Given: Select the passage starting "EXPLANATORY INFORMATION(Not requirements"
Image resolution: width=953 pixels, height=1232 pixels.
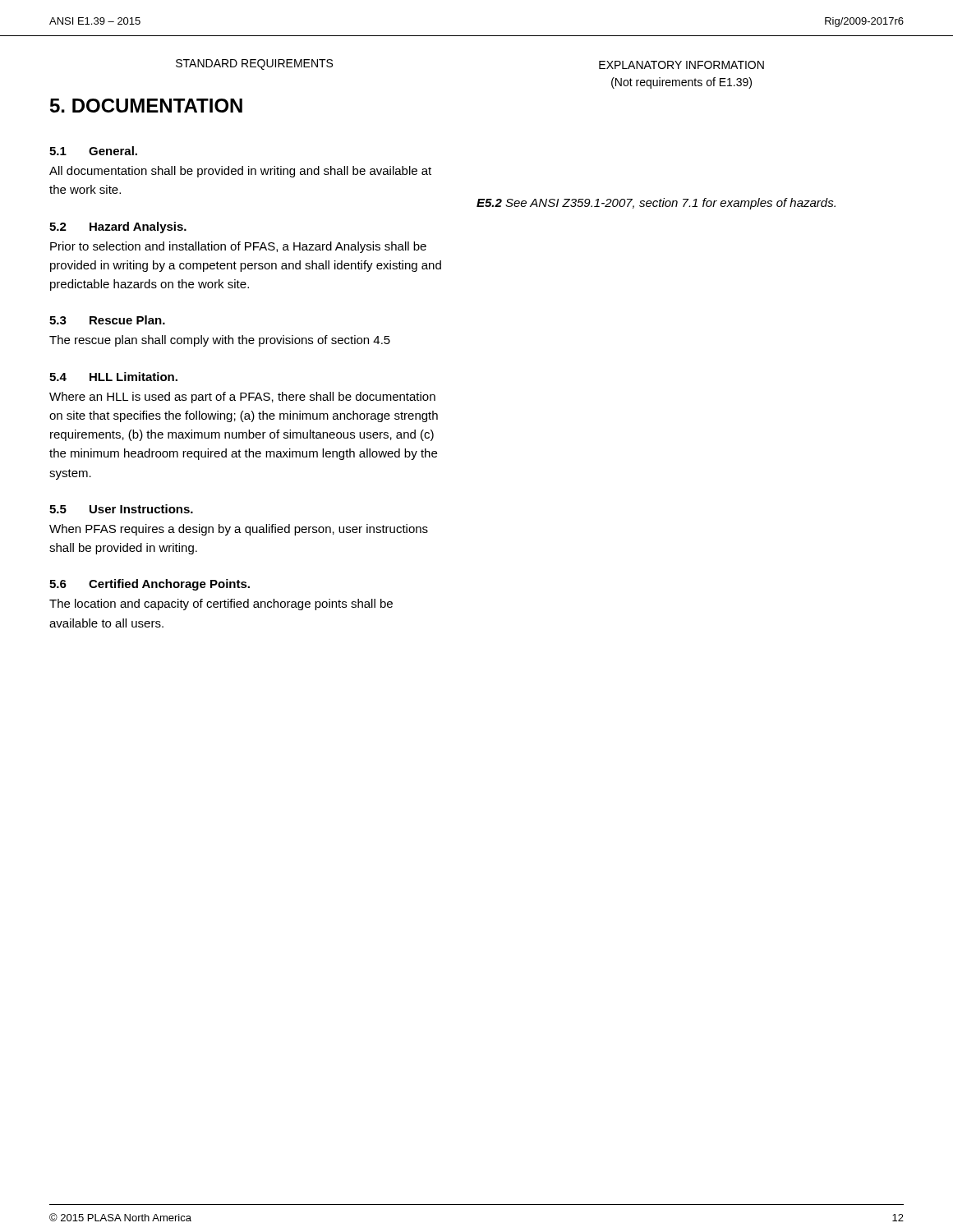Looking at the screenshot, I should (x=682, y=73).
